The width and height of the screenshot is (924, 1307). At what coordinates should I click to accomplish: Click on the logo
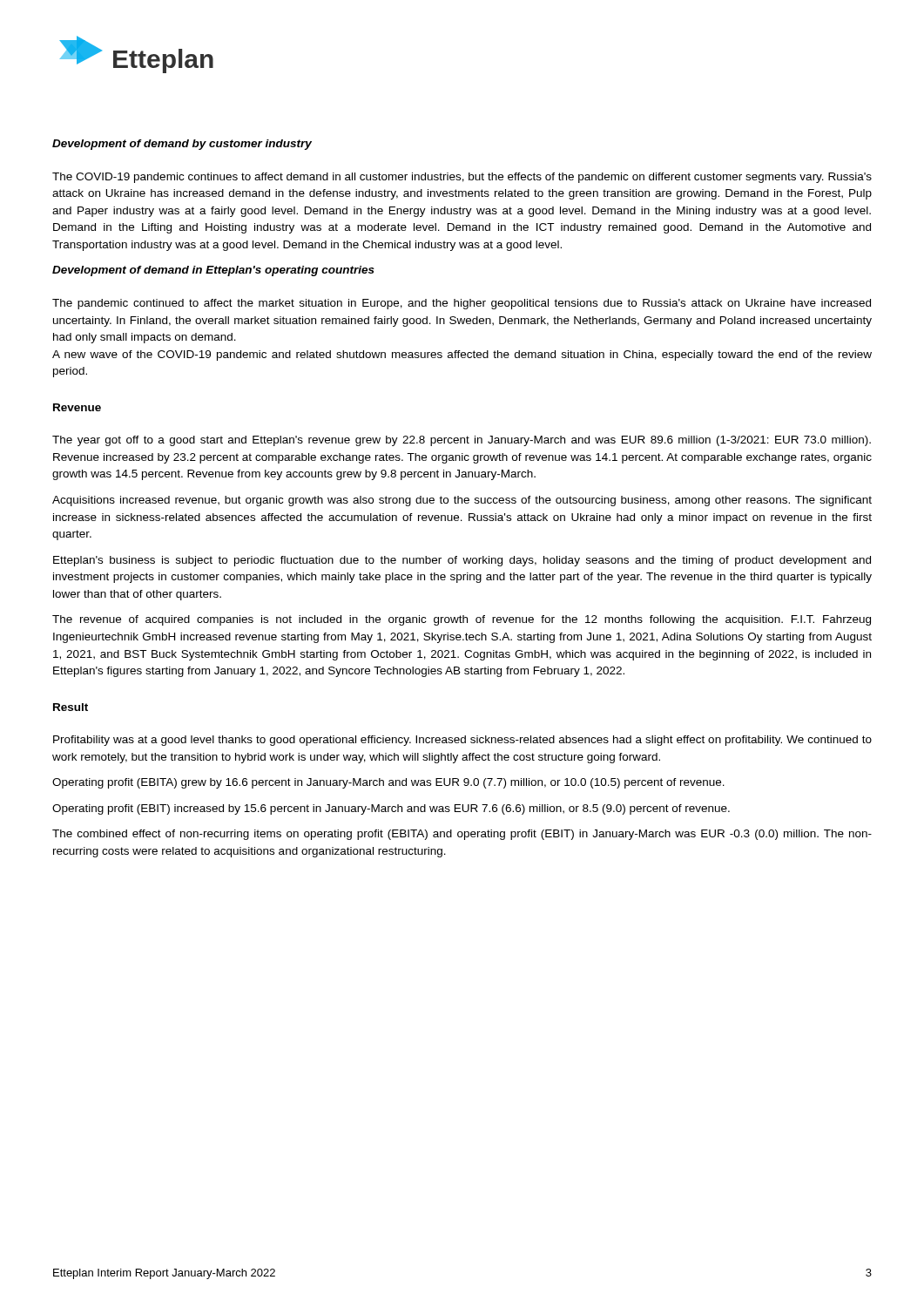click(x=148, y=64)
